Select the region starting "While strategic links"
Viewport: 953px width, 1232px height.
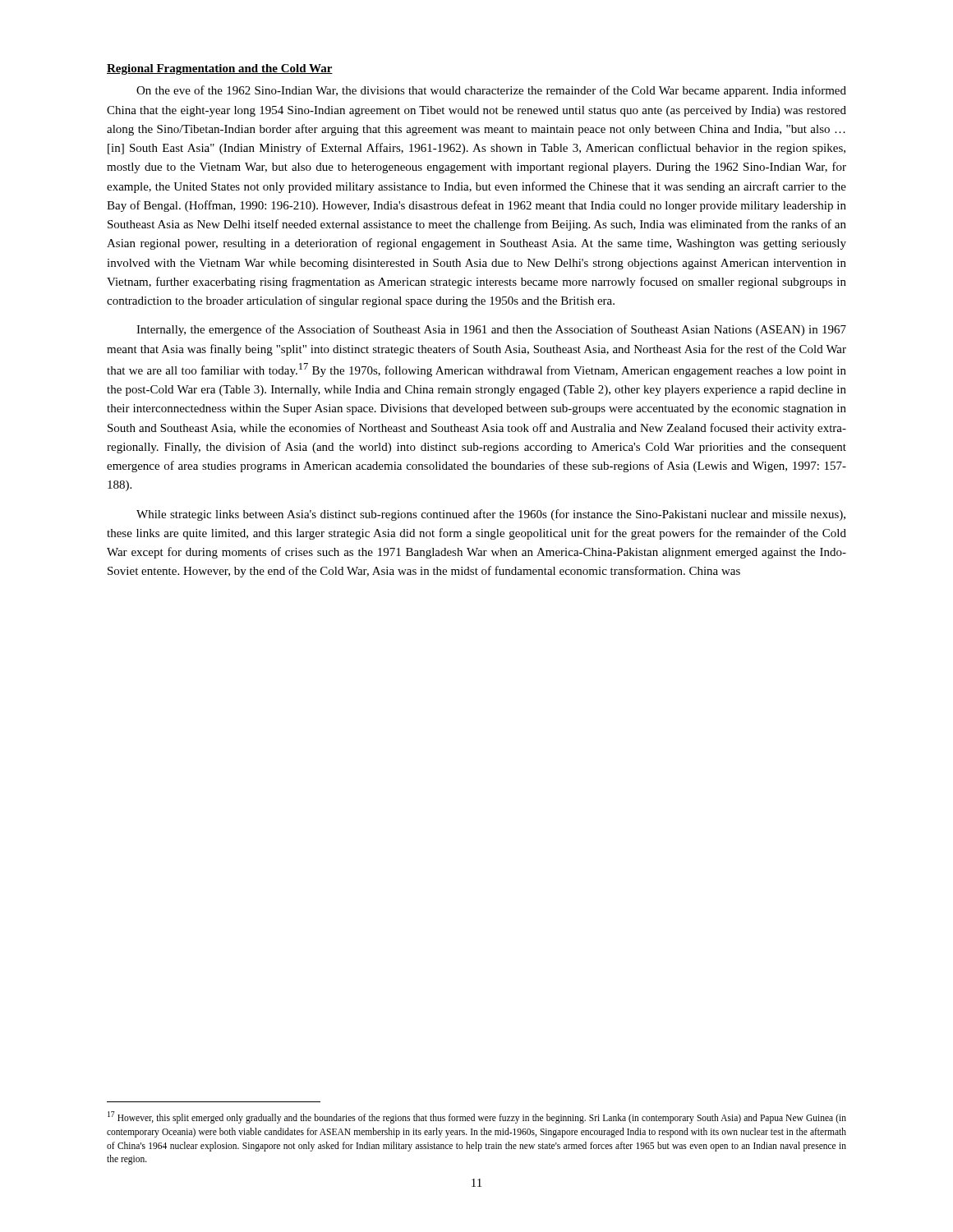pos(476,542)
